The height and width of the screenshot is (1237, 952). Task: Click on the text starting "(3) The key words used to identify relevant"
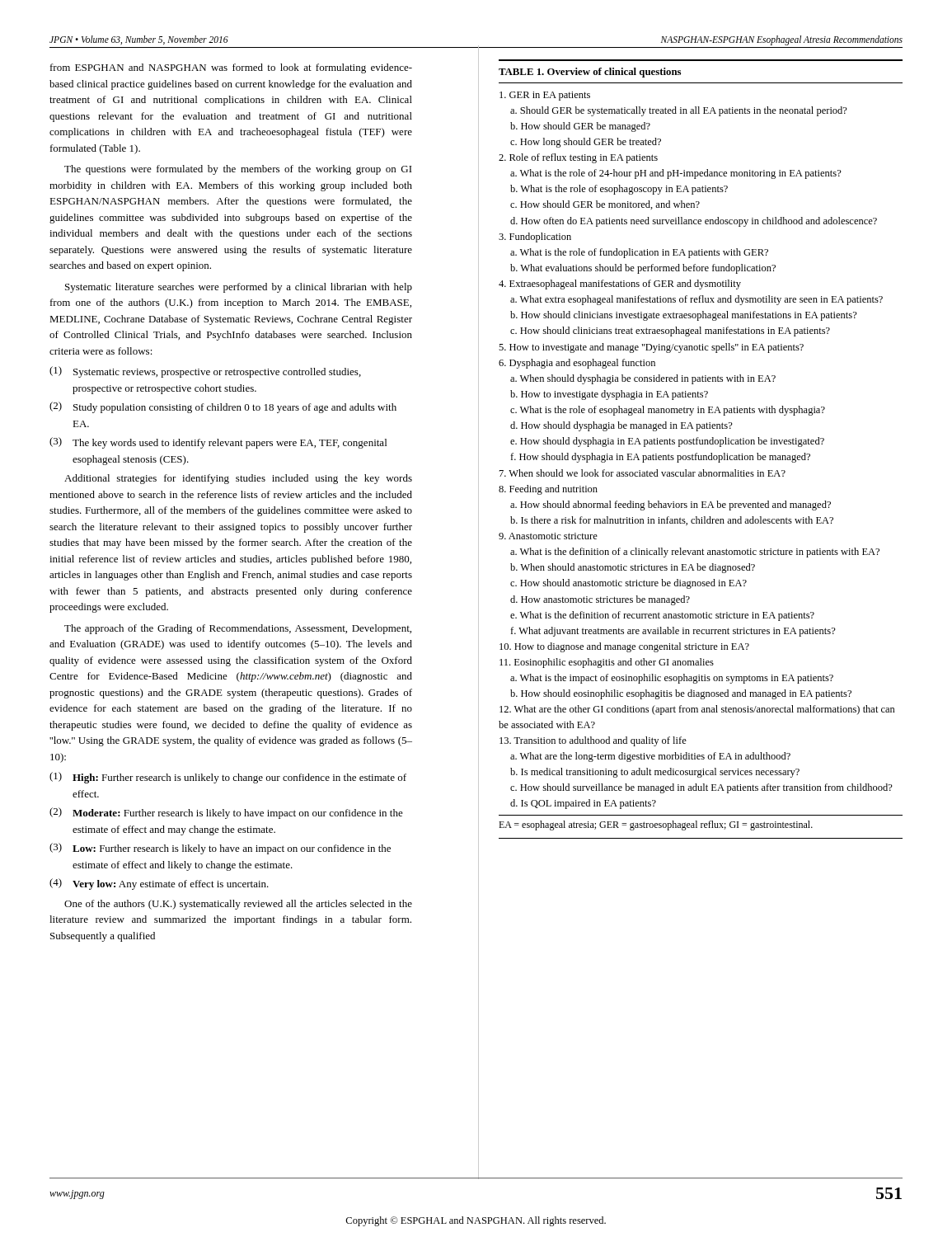click(x=231, y=451)
